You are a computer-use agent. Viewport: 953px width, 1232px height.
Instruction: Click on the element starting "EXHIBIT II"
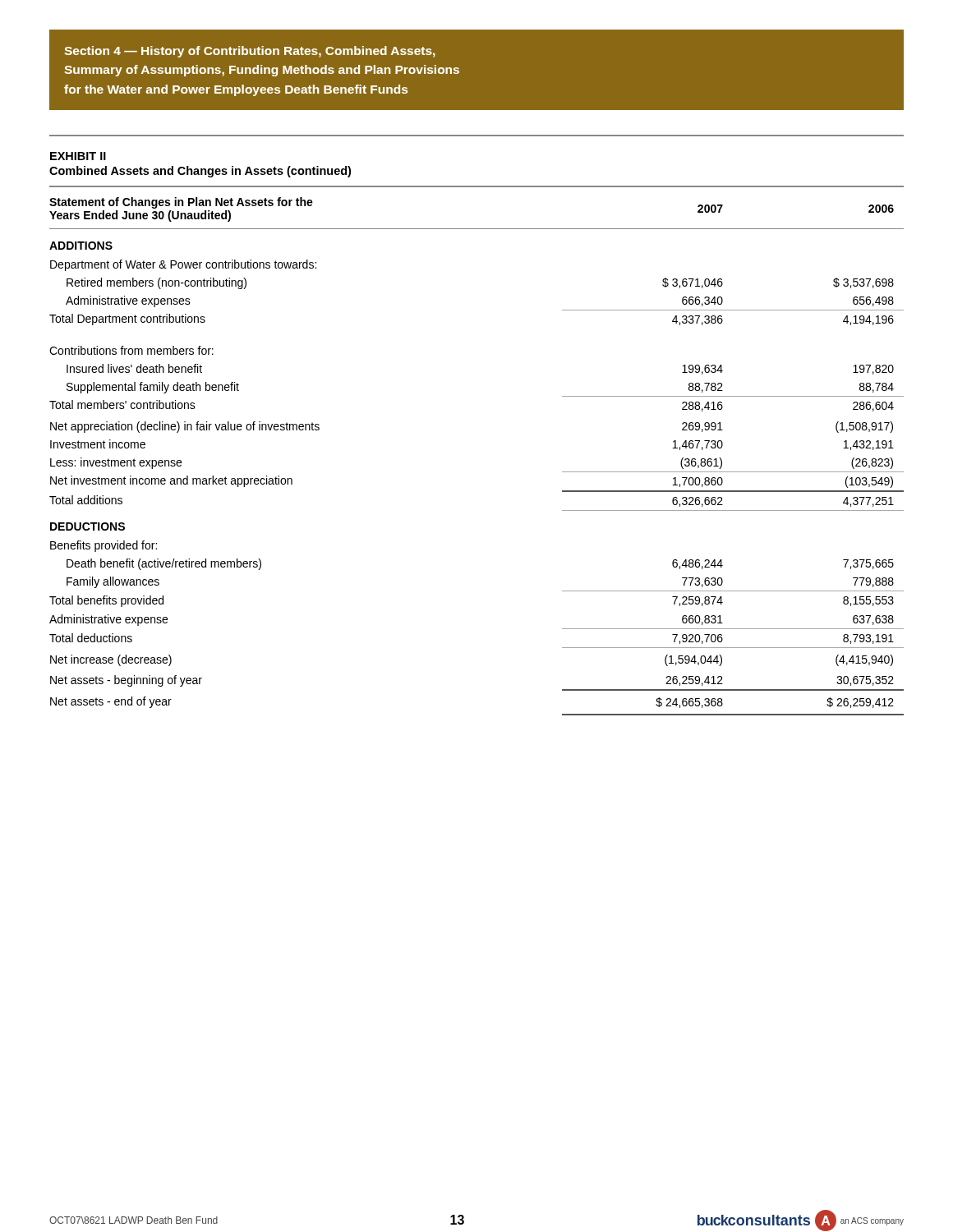[78, 156]
